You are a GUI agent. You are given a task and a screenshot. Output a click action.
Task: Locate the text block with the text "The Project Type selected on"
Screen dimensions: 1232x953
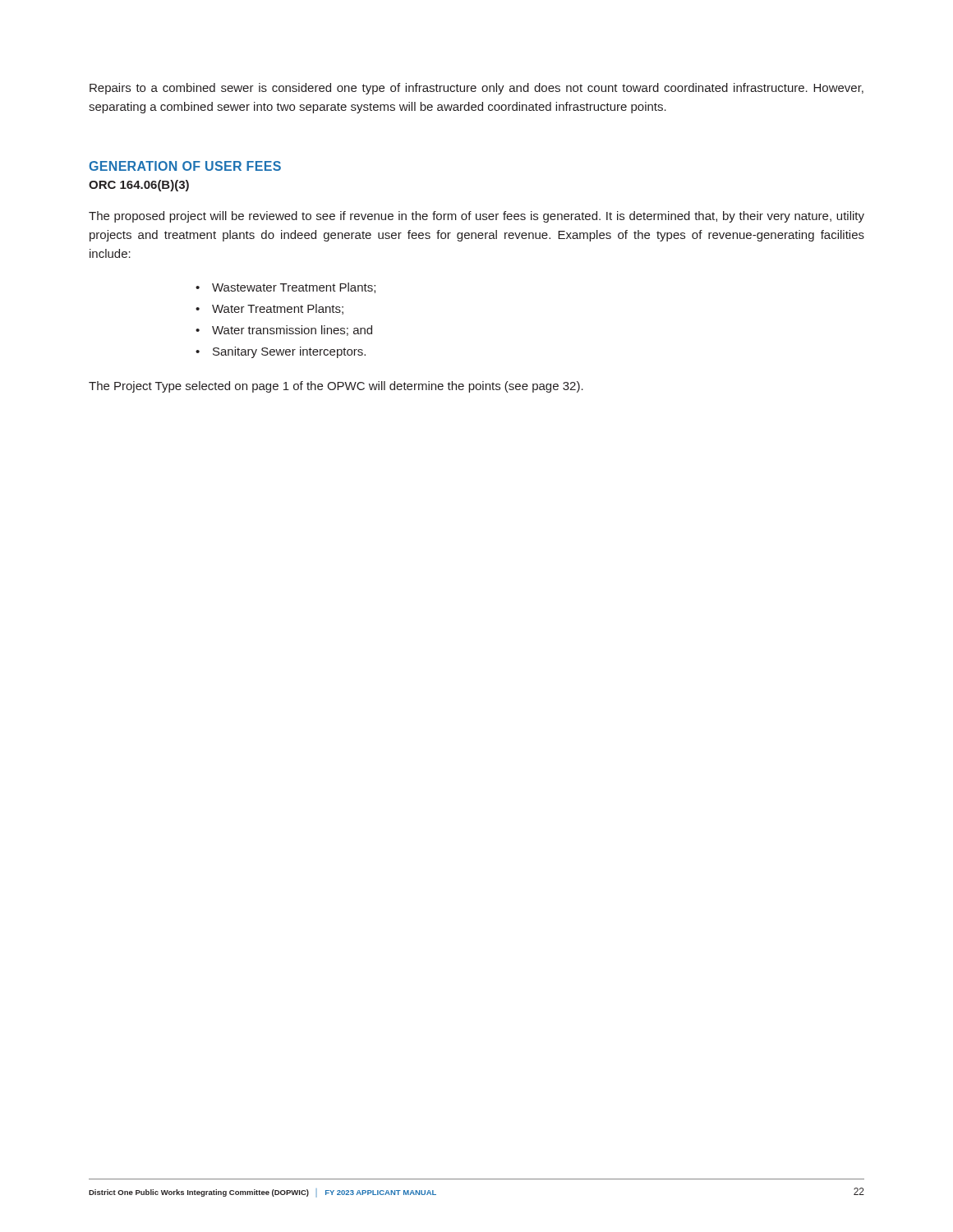click(x=476, y=386)
